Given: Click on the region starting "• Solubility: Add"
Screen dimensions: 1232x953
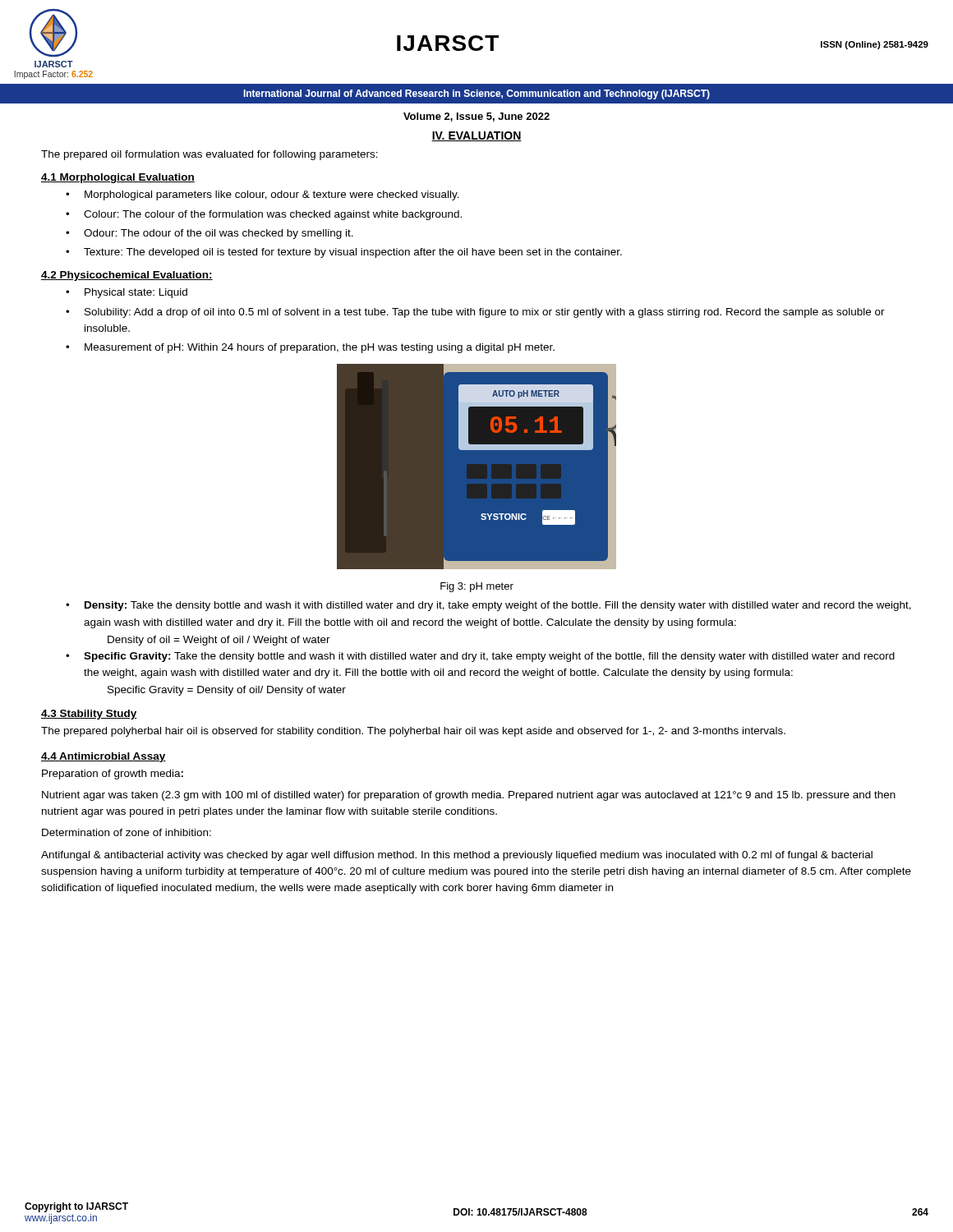Looking at the screenshot, I should [x=489, y=320].
